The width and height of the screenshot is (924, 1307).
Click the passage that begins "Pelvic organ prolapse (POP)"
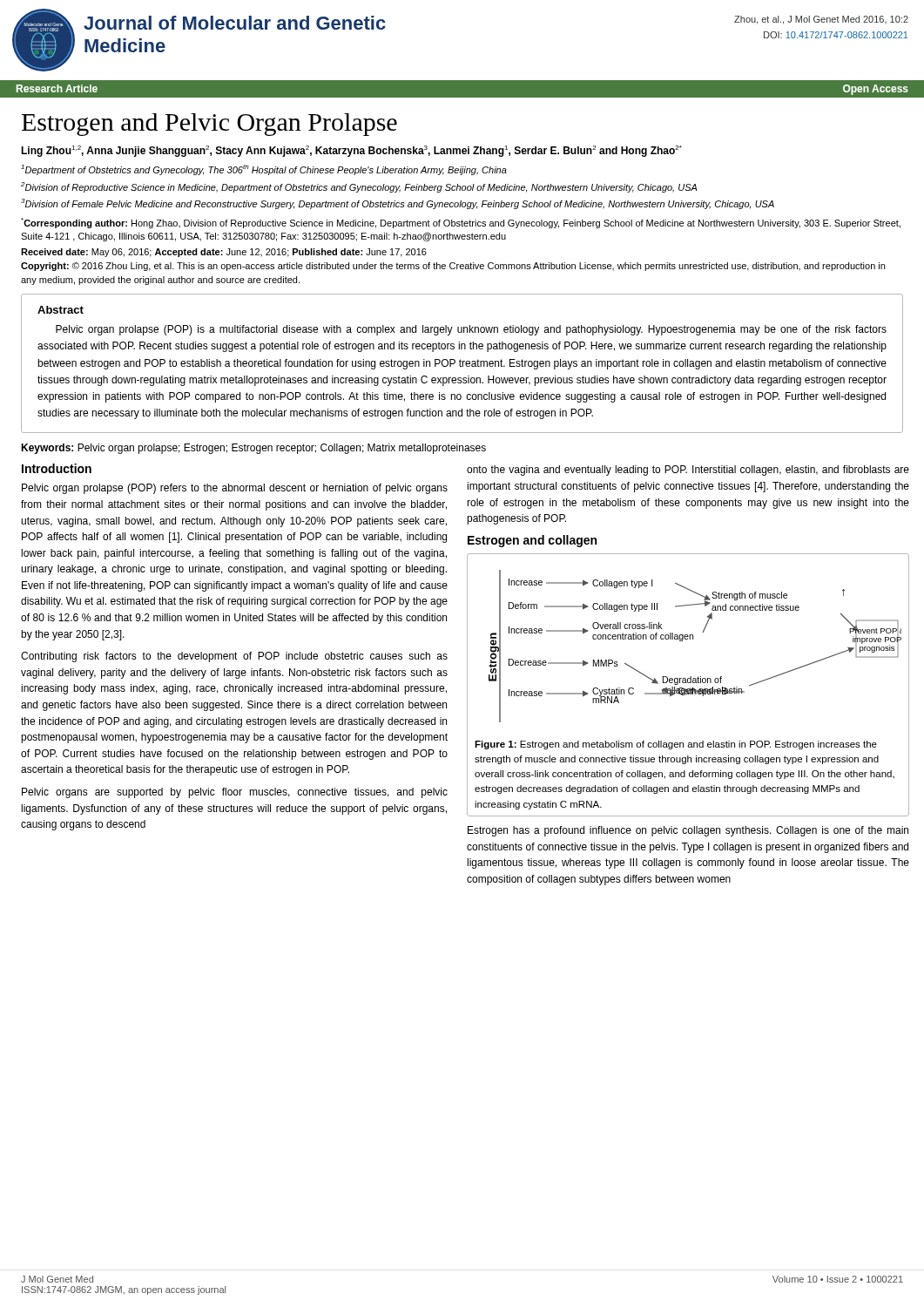[234, 561]
